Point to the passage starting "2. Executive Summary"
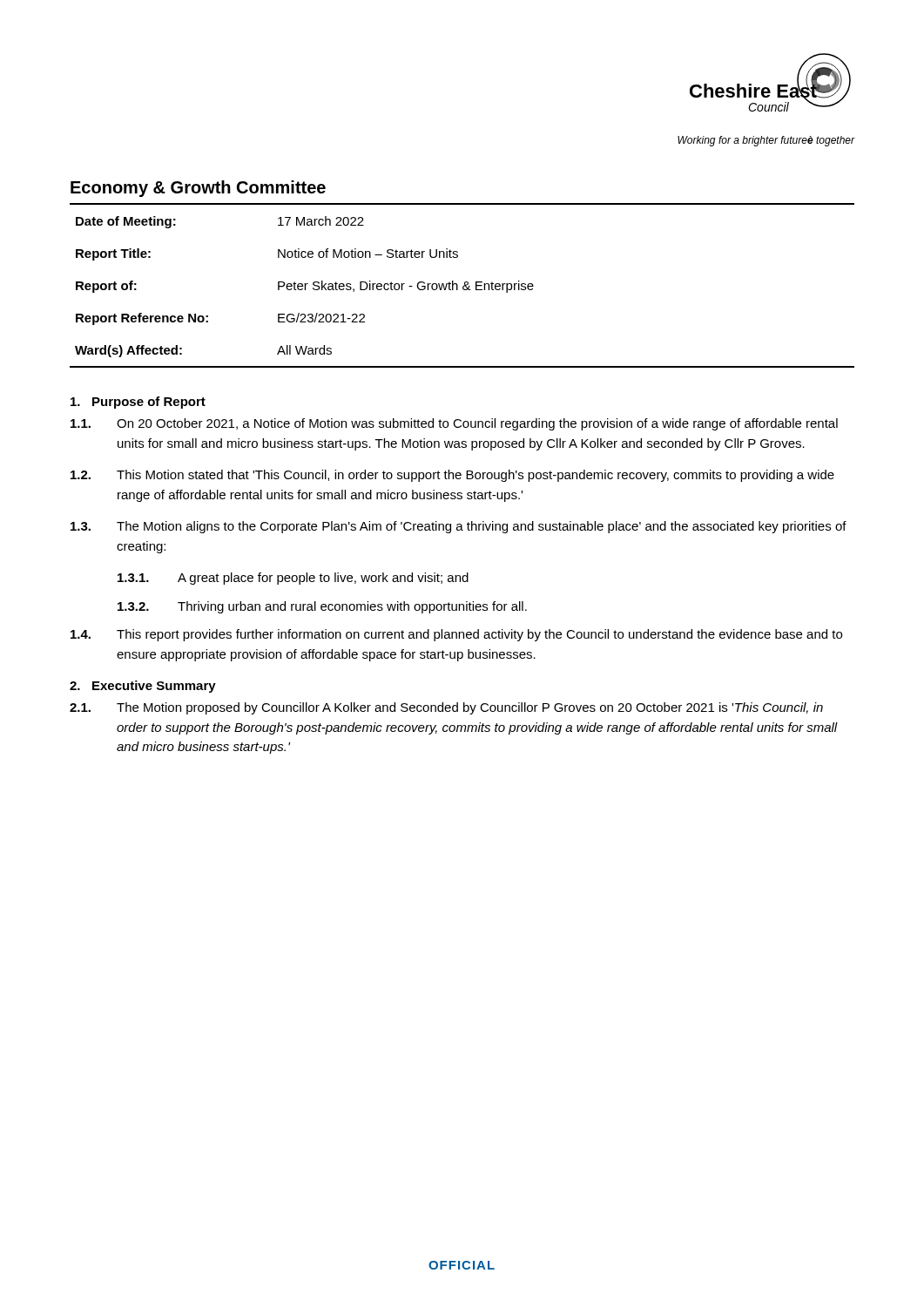Image resolution: width=924 pixels, height=1307 pixels. pyautogui.click(x=143, y=685)
